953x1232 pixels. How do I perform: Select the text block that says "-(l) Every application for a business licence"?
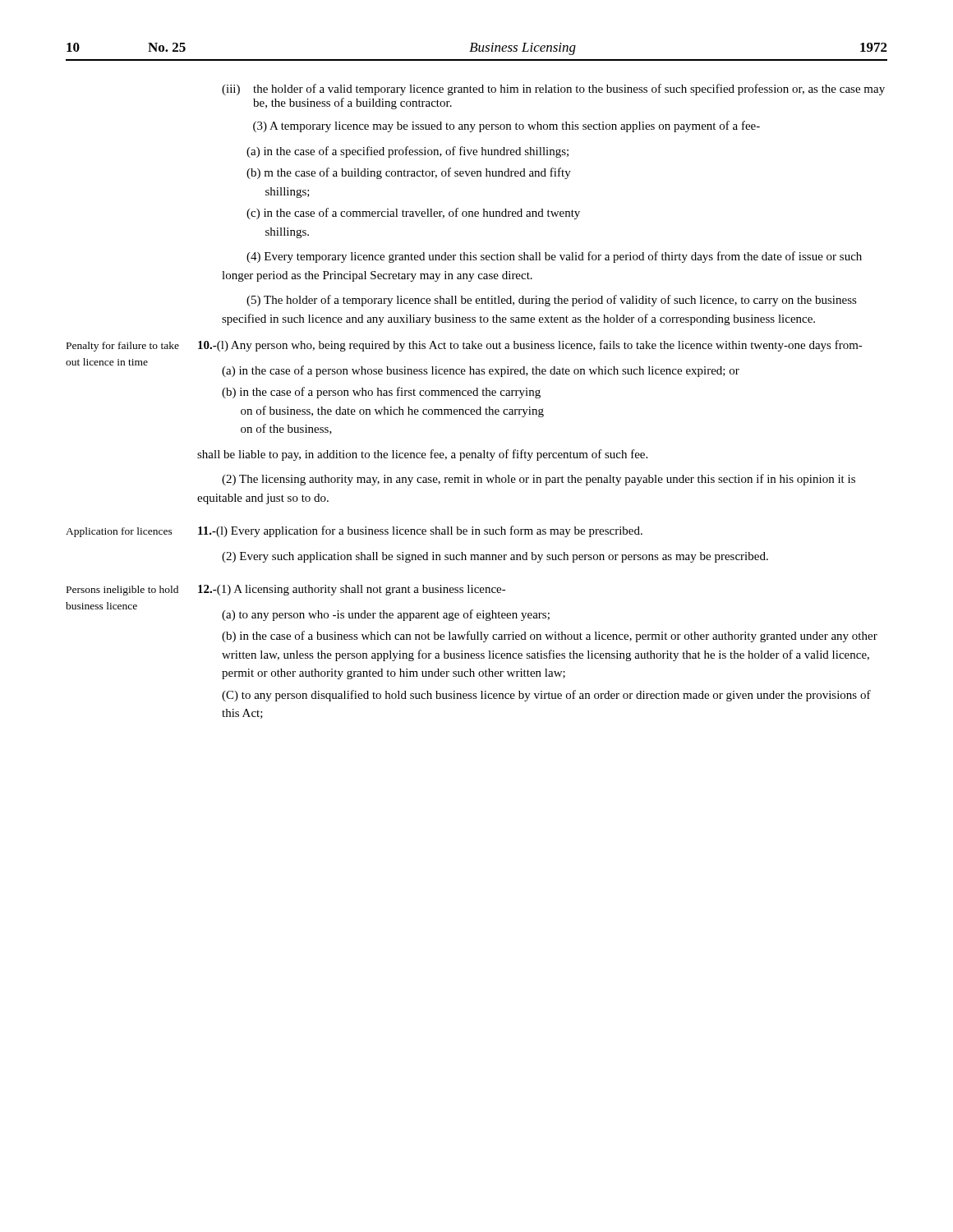pyautogui.click(x=420, y=531)
